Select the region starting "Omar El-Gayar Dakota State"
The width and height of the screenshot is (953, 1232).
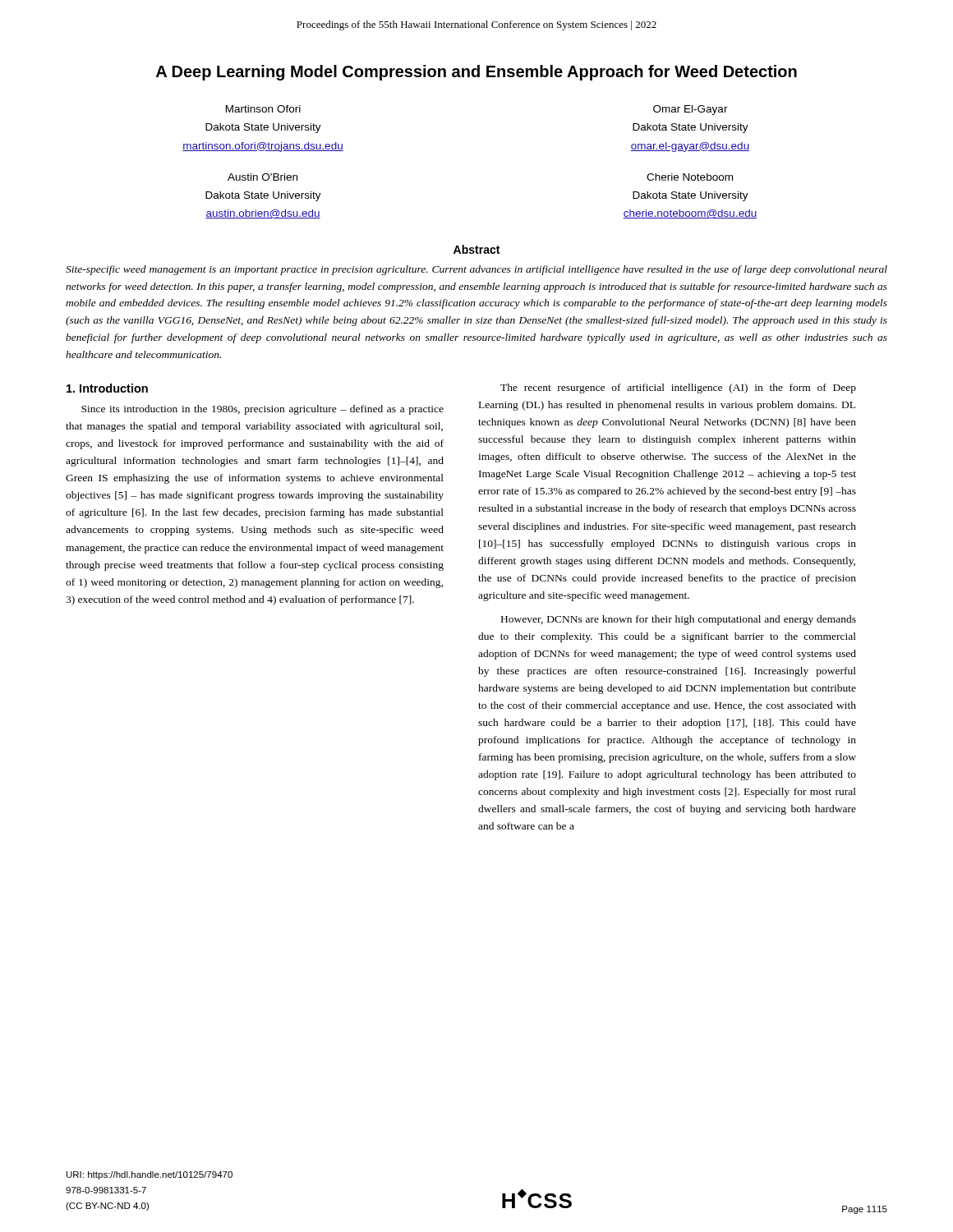pos(690,127)
